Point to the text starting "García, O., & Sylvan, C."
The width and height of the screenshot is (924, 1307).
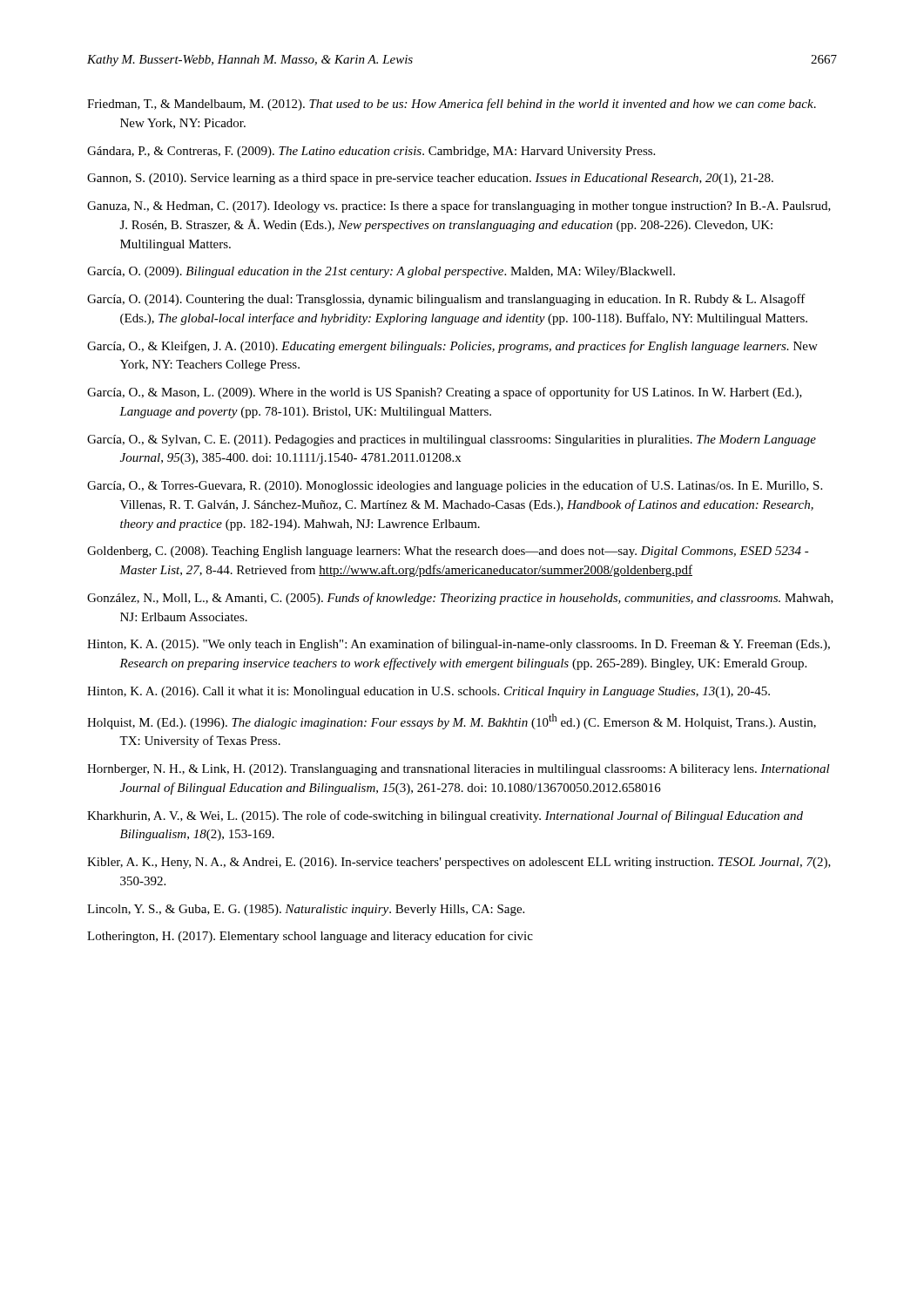click(452, 448)
